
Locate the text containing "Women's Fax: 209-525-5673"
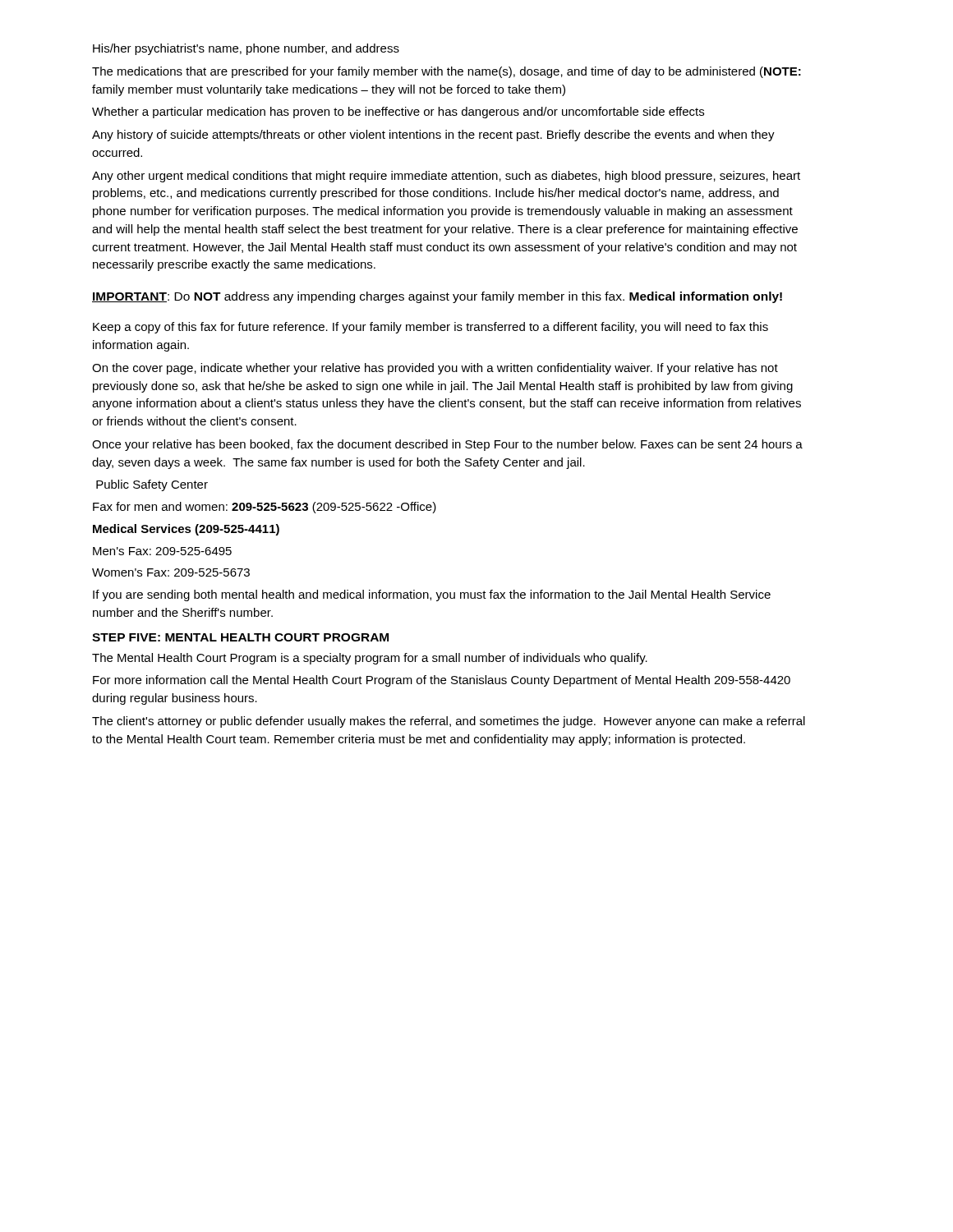pyautogui.click(x=171, y=572)
